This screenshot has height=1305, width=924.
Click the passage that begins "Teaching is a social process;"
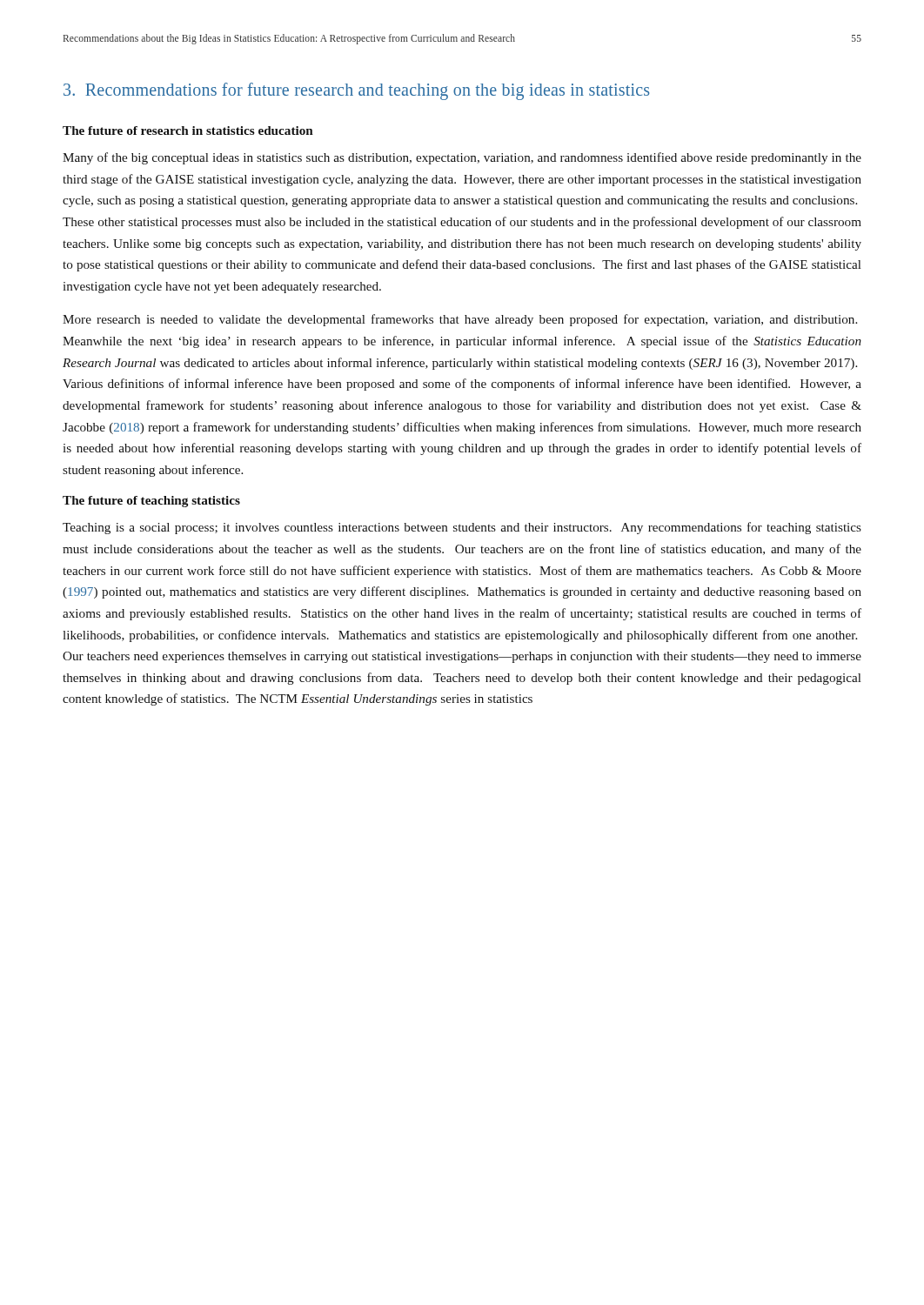(462, 613)
